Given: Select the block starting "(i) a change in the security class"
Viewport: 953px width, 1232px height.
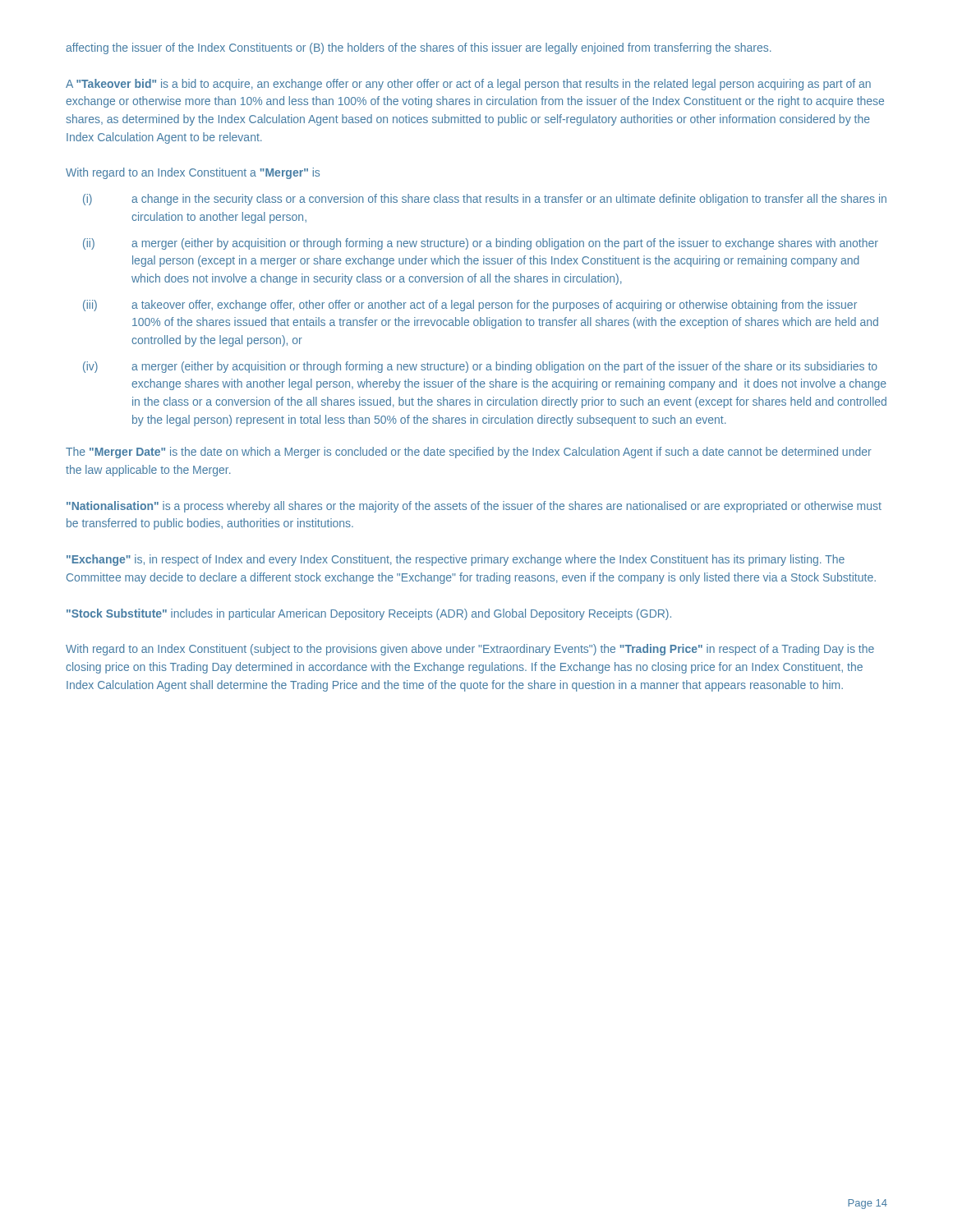Looking at the screenshot, I should tap(476, 209).
